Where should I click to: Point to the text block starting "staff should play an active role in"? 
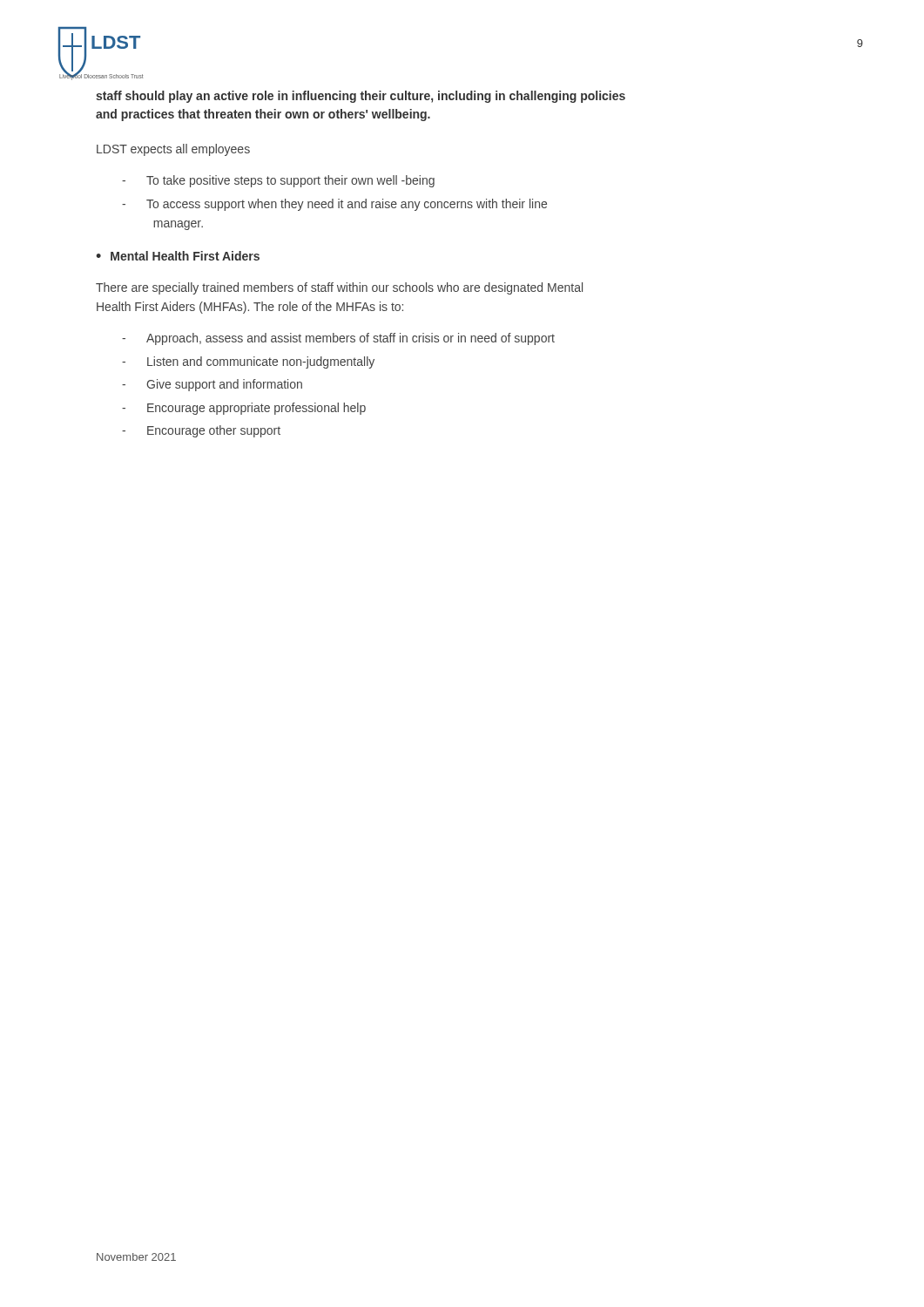pos(361,105)
